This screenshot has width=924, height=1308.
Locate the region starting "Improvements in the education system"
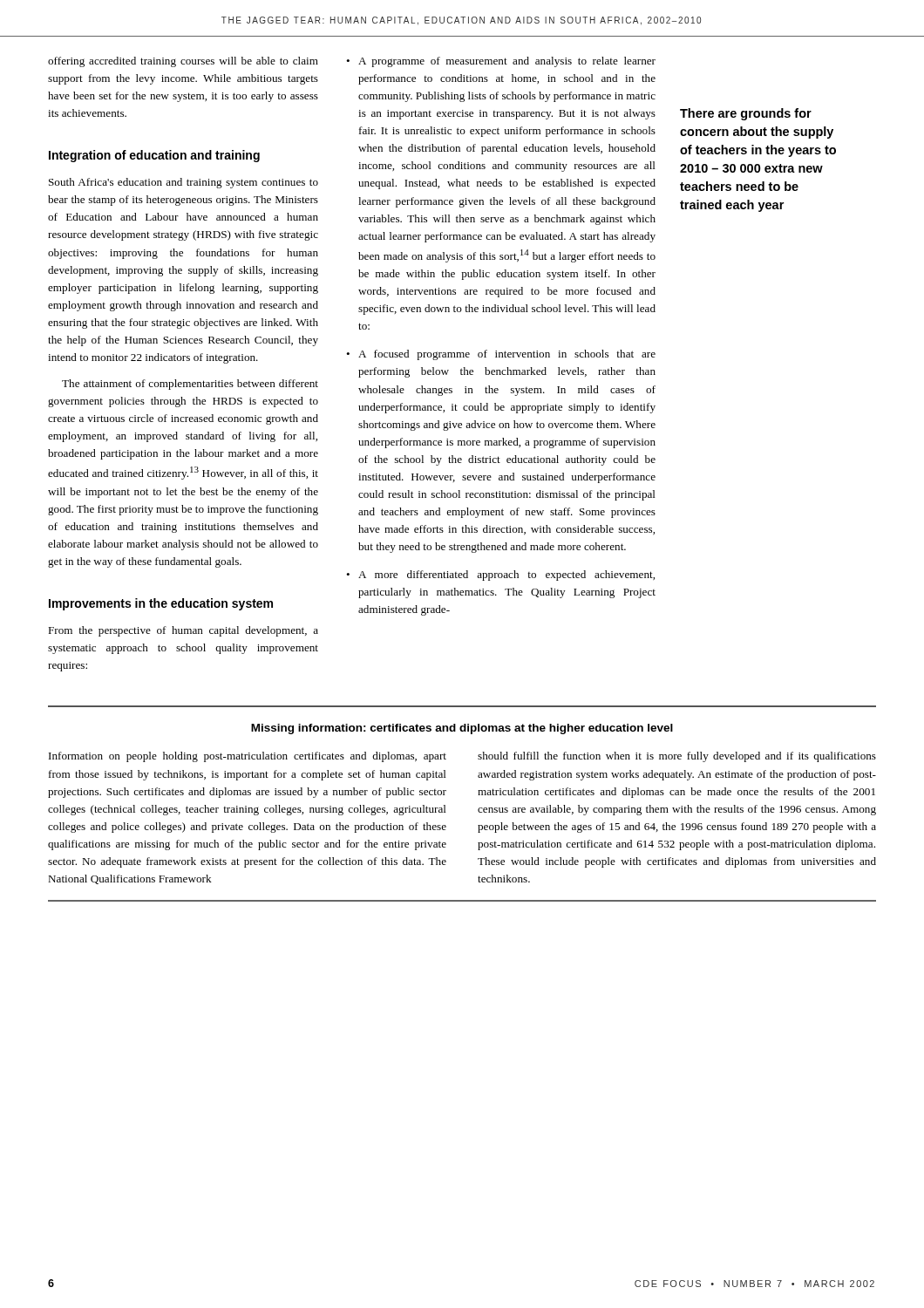coord(161,603)
